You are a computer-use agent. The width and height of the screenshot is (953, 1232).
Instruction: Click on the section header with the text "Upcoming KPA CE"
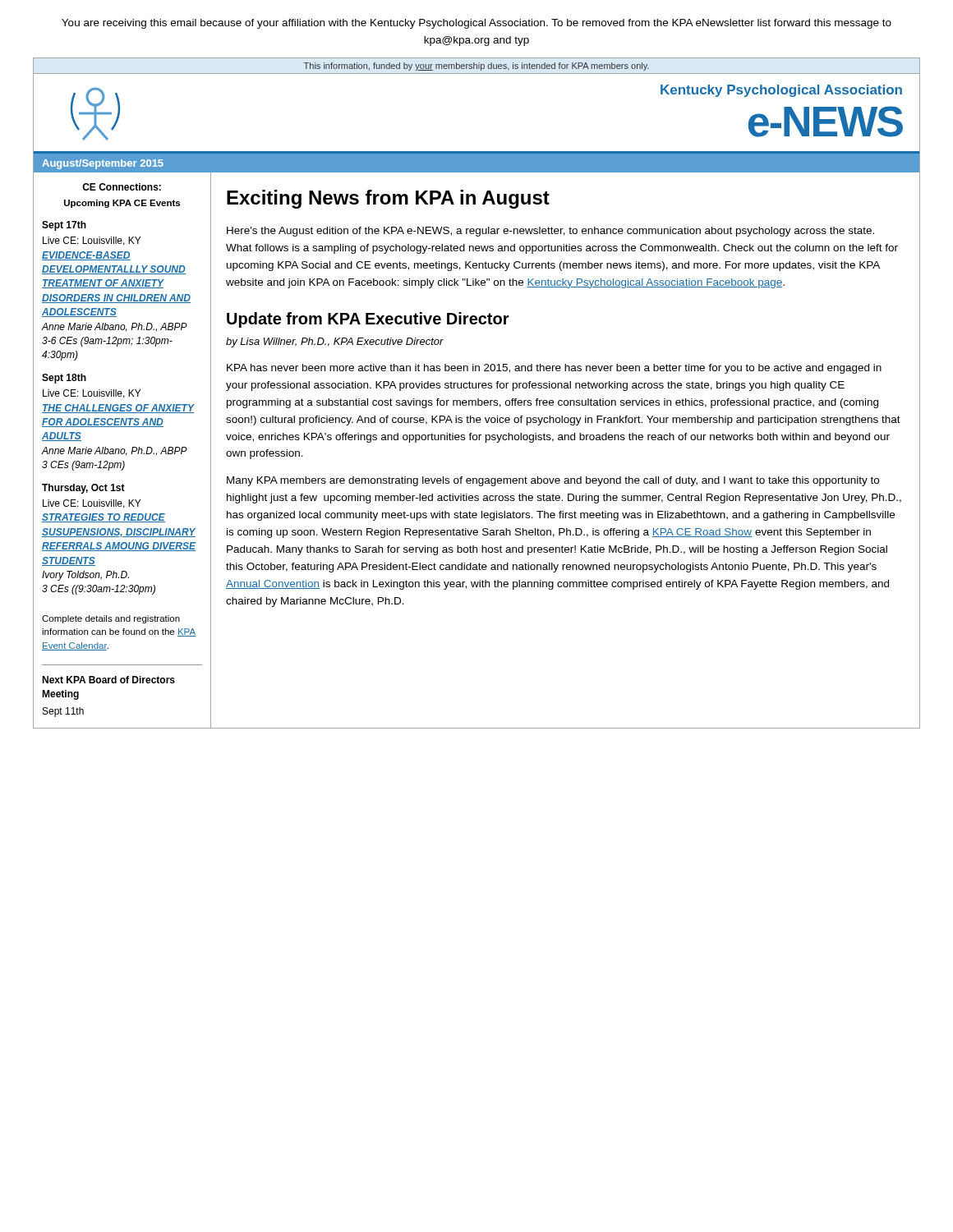[x=122, y=203]
